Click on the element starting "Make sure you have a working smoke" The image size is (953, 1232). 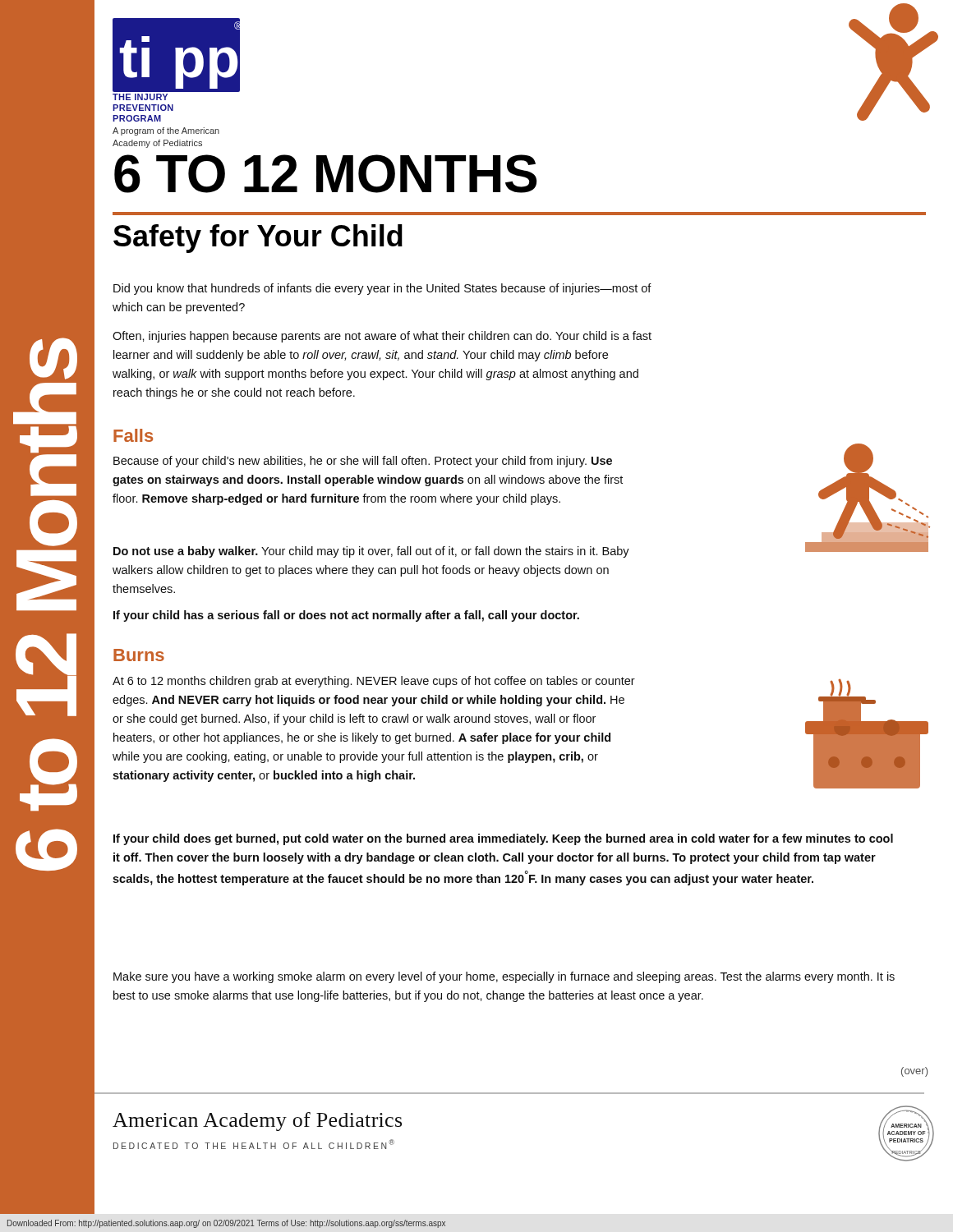504,986
